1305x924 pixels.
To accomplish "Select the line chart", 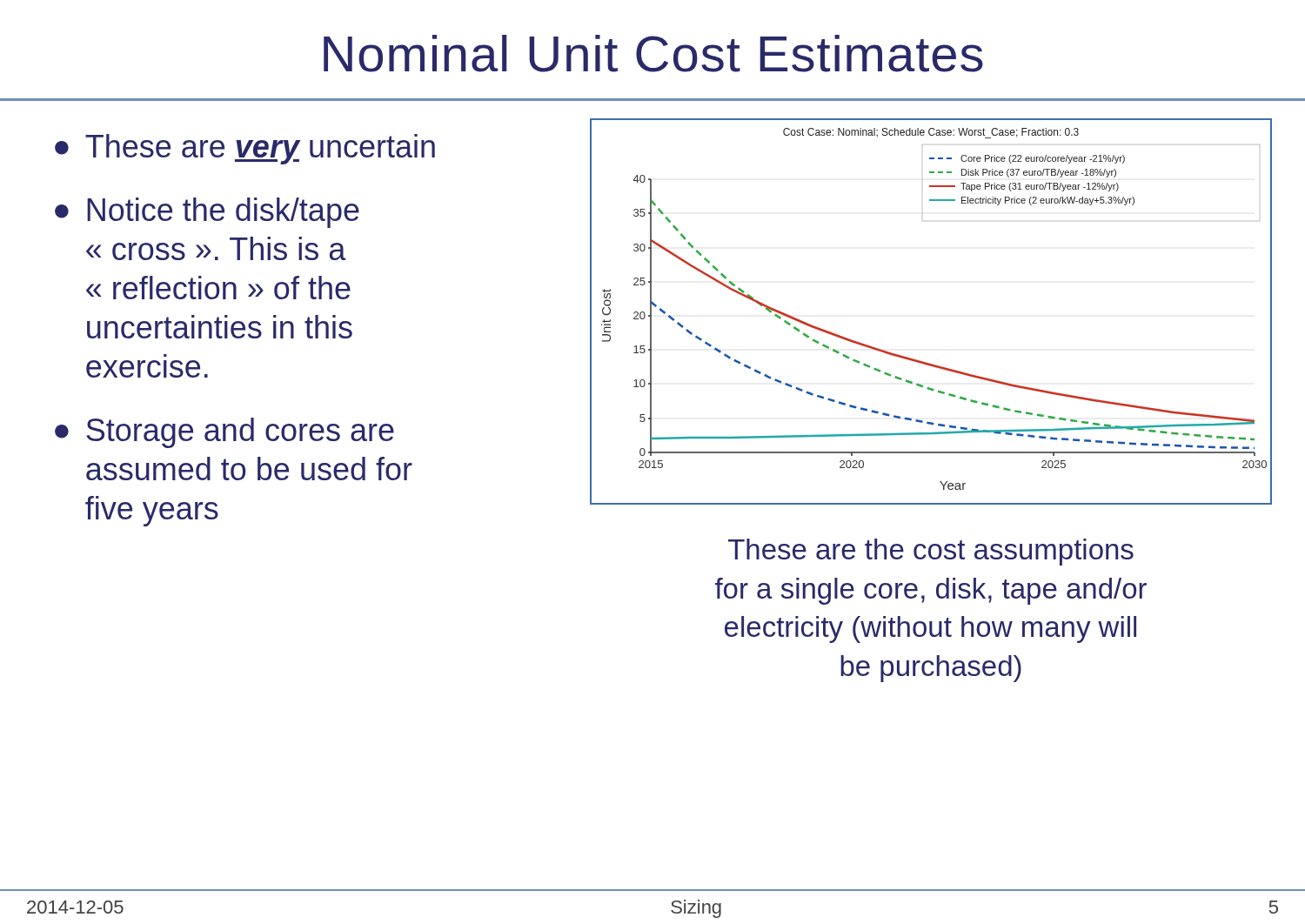I will [x=931, y=311].
